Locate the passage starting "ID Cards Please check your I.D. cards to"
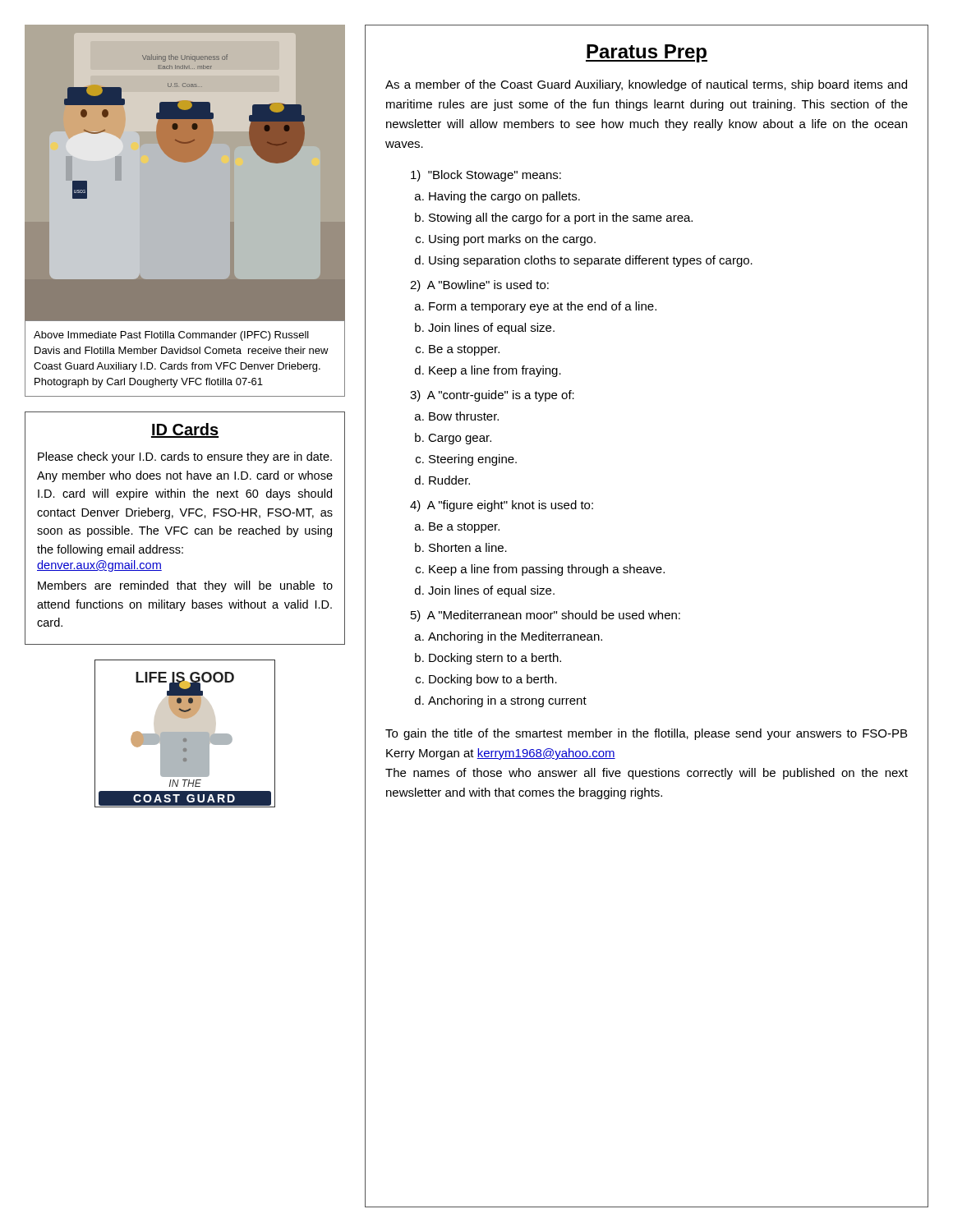The height and width of the screenshot is (1232, 953). [185, 526]
